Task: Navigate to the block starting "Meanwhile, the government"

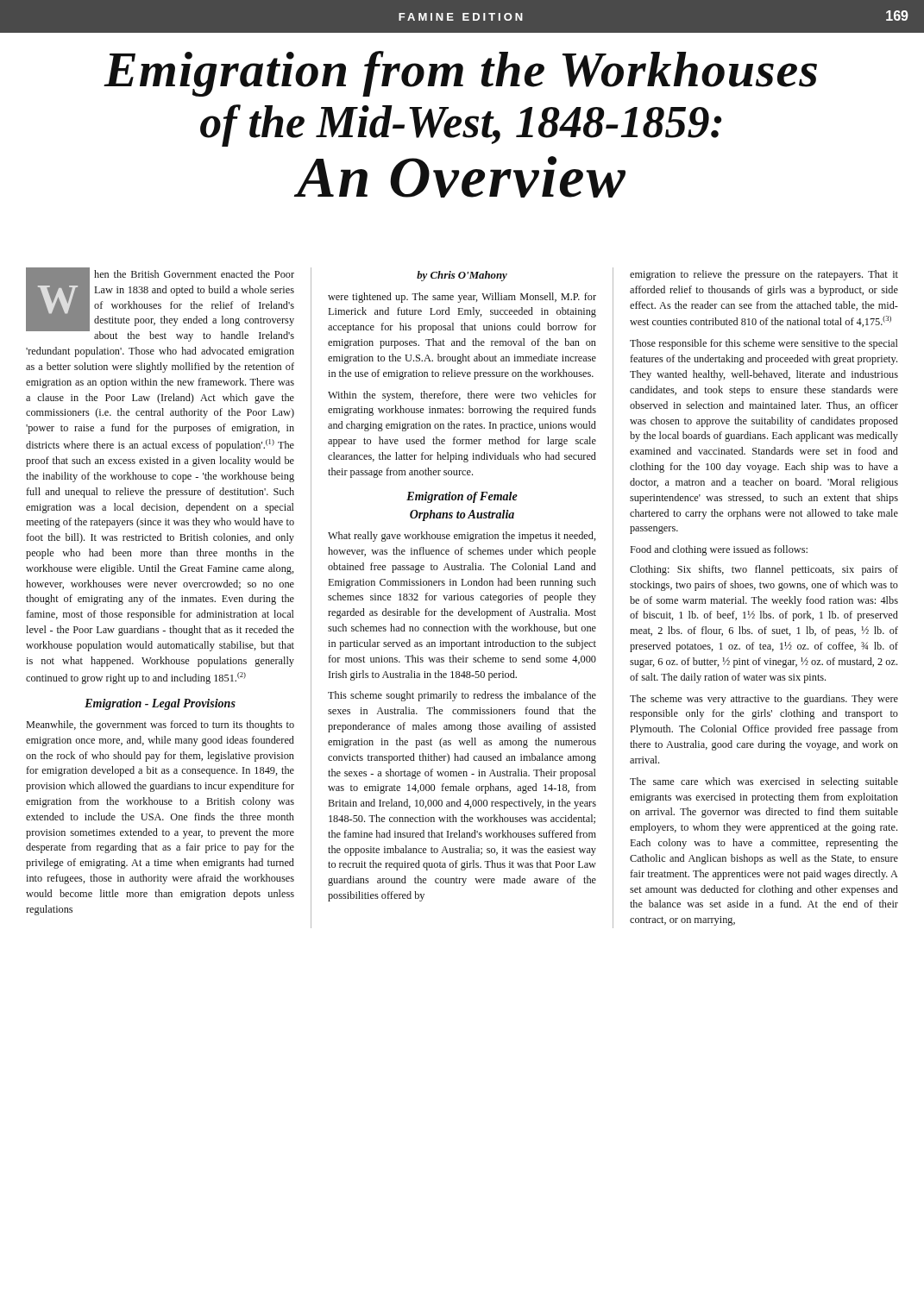Action: [x=160, y=817]
